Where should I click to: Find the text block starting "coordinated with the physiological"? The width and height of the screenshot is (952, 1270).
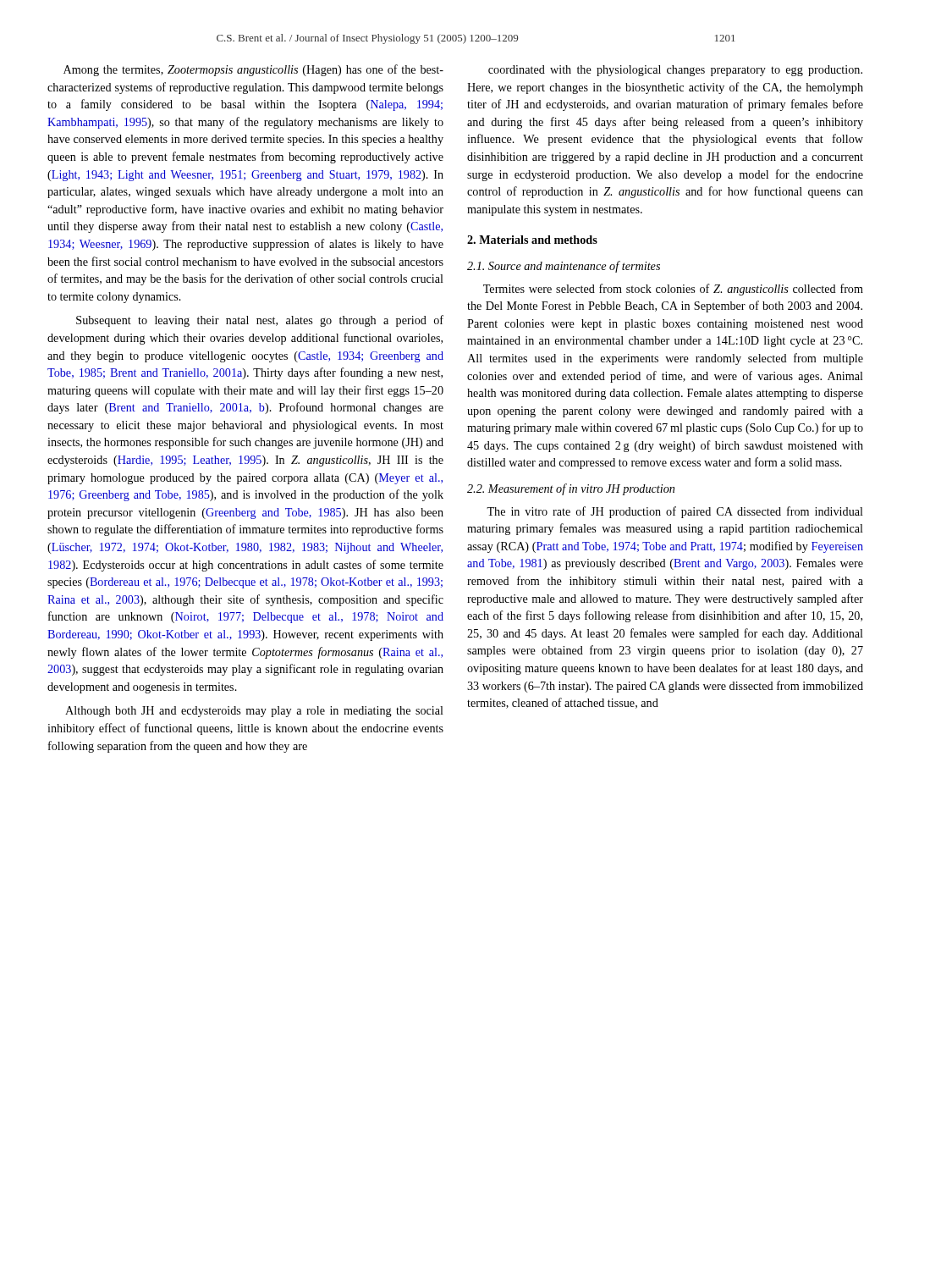click(x=665, y=139)
